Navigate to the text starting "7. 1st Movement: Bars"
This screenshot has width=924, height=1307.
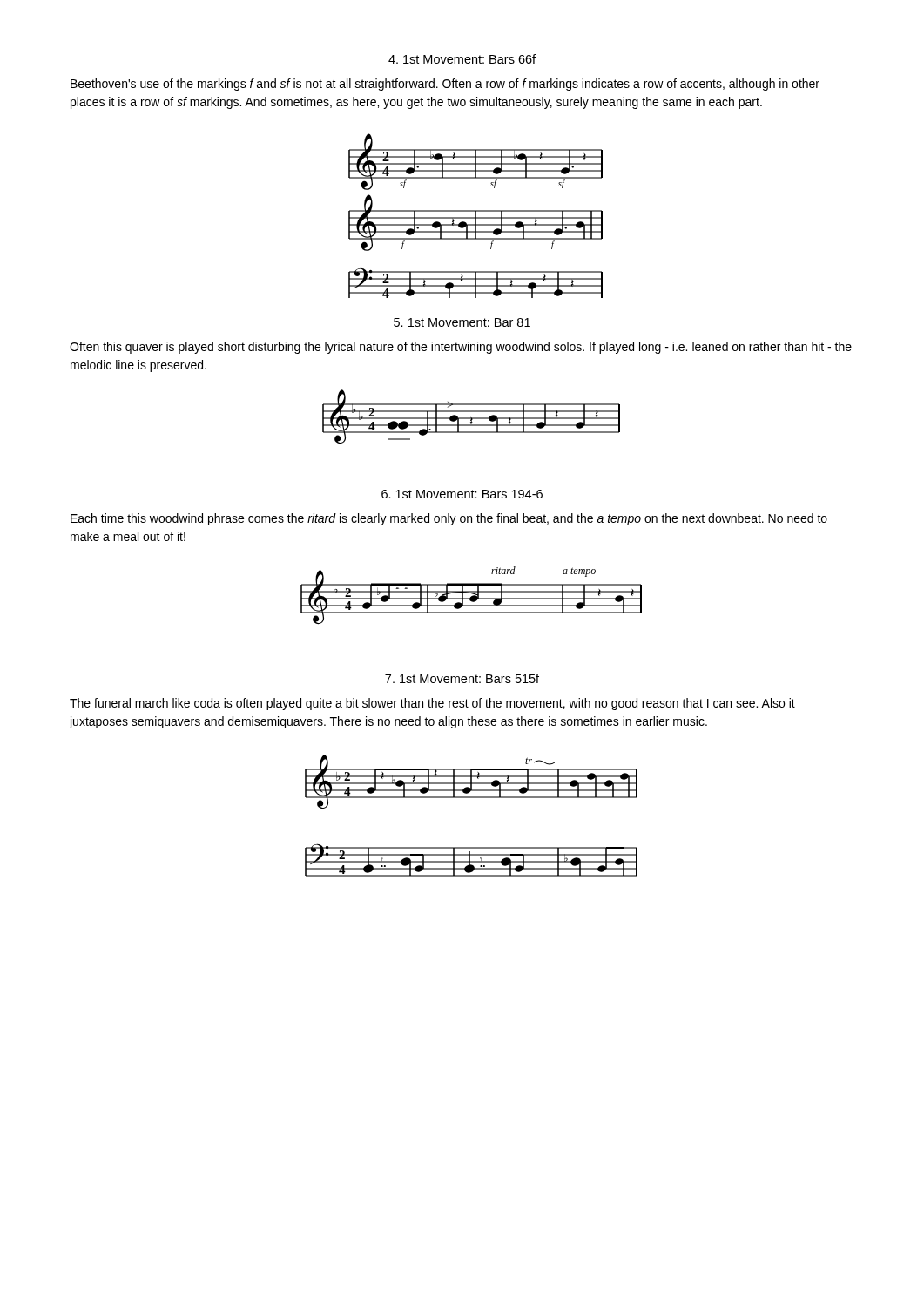tap(462, 679)
